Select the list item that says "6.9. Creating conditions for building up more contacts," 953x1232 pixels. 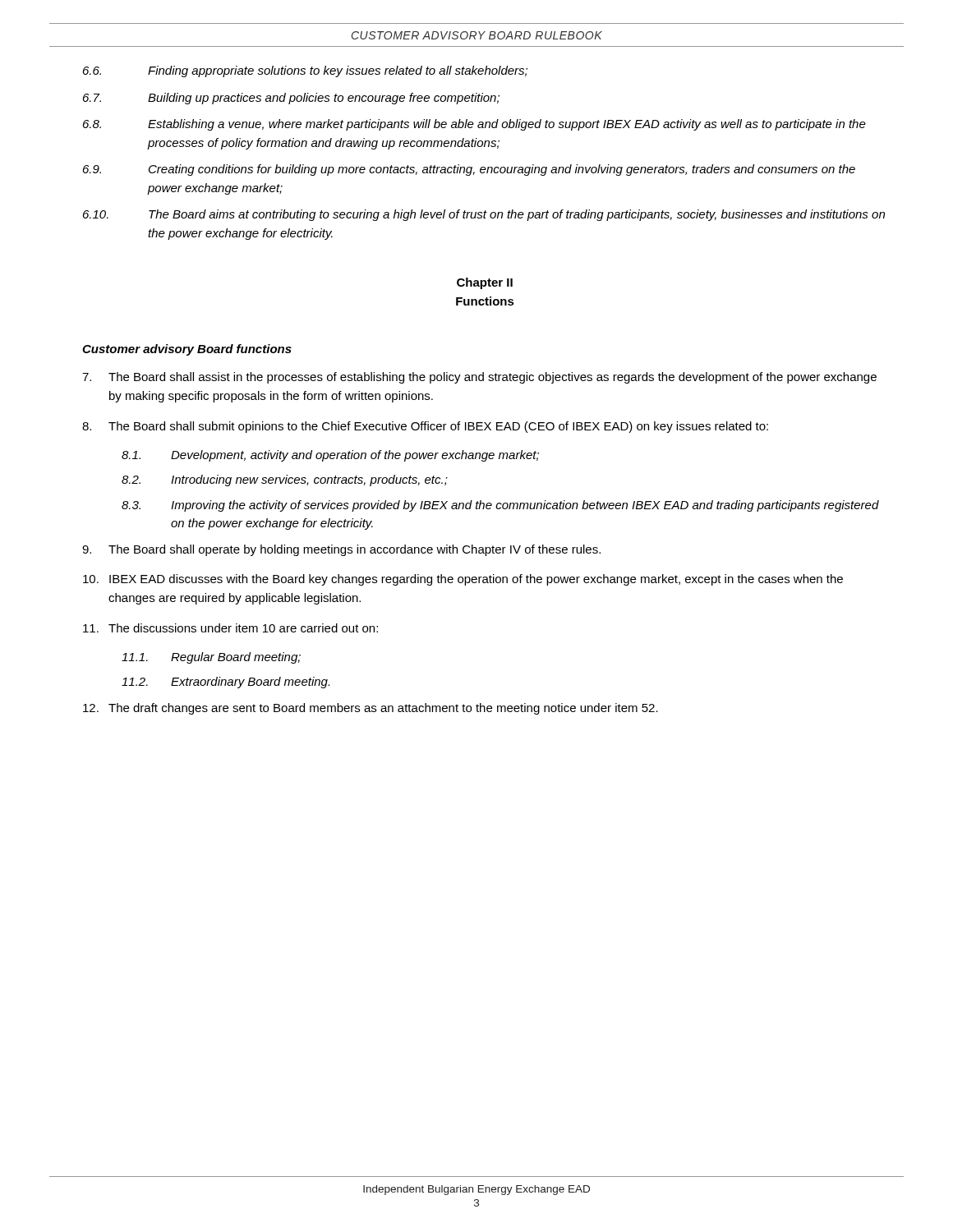485,179
